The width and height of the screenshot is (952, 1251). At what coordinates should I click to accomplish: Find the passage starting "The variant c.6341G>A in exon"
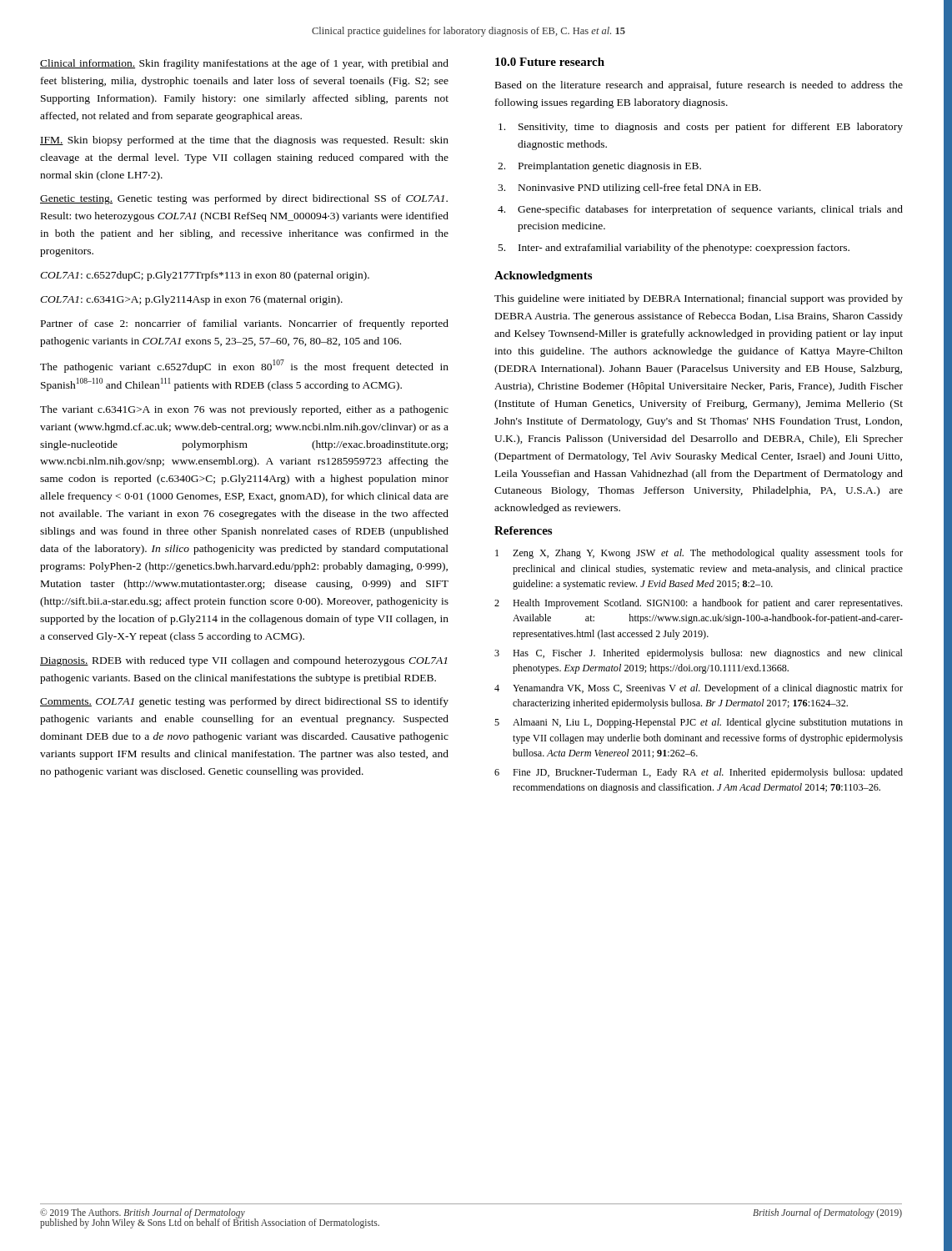tap(244, 523)
